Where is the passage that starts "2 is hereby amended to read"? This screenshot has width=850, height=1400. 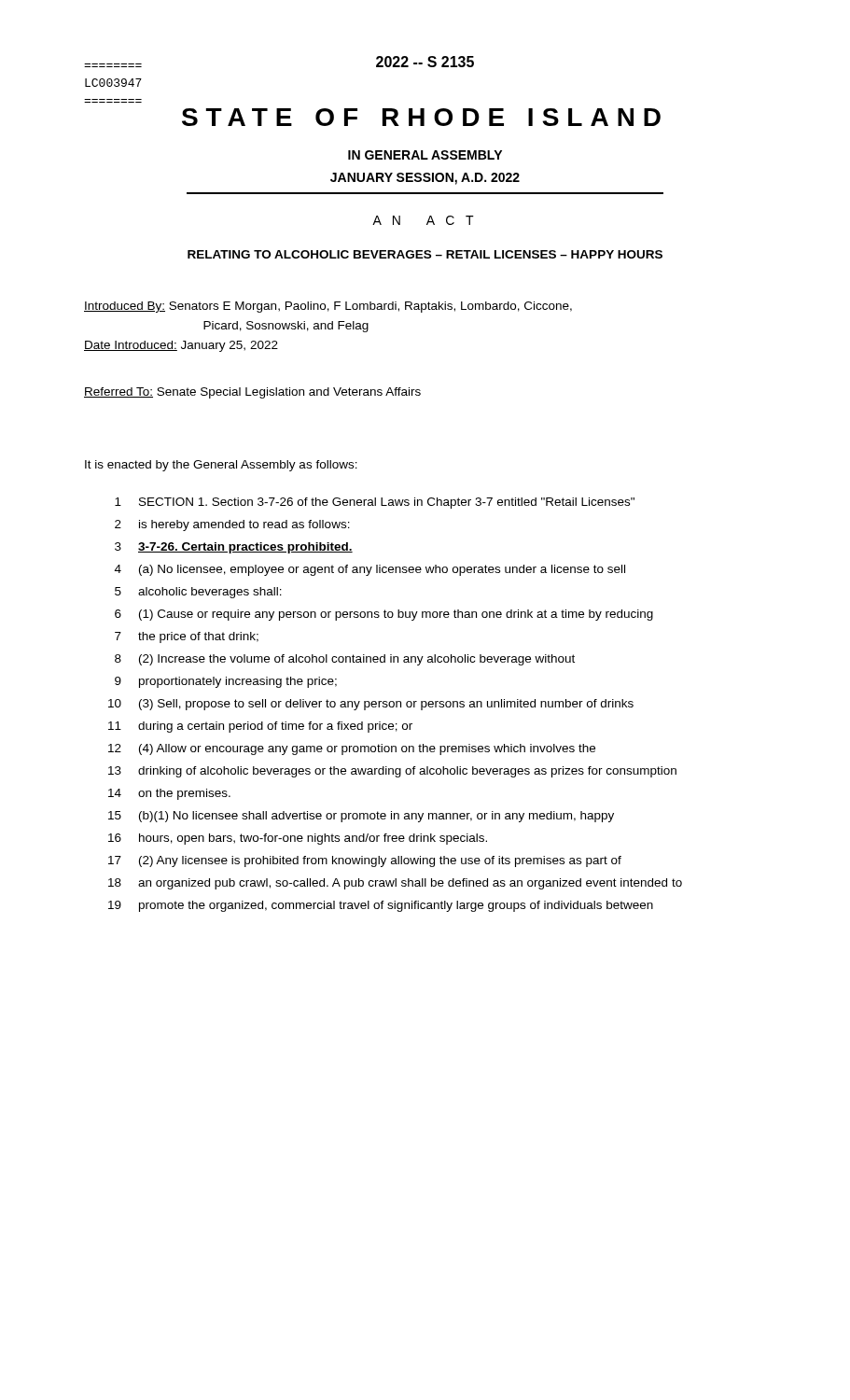217,525
